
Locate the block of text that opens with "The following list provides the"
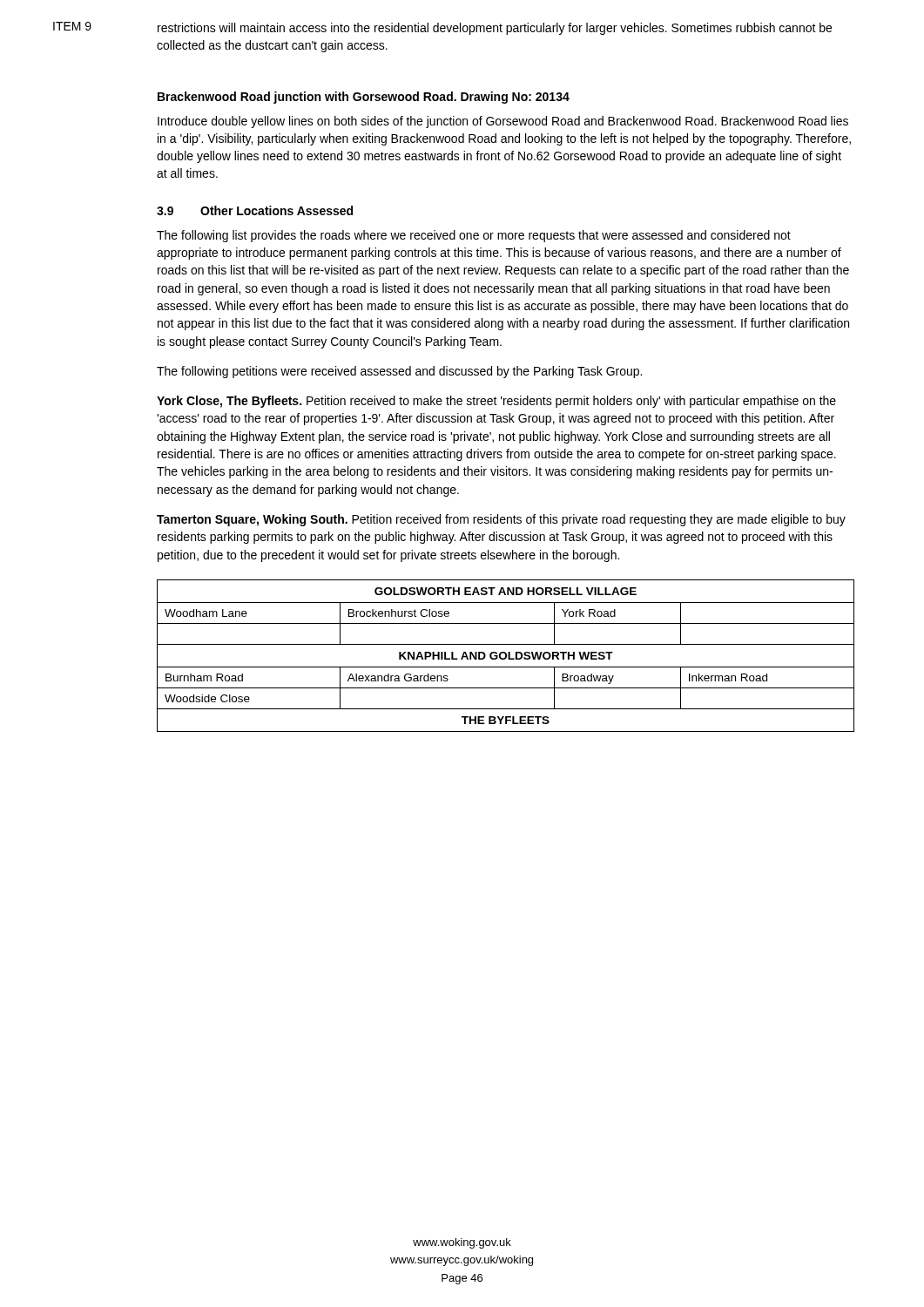point(503,288)
